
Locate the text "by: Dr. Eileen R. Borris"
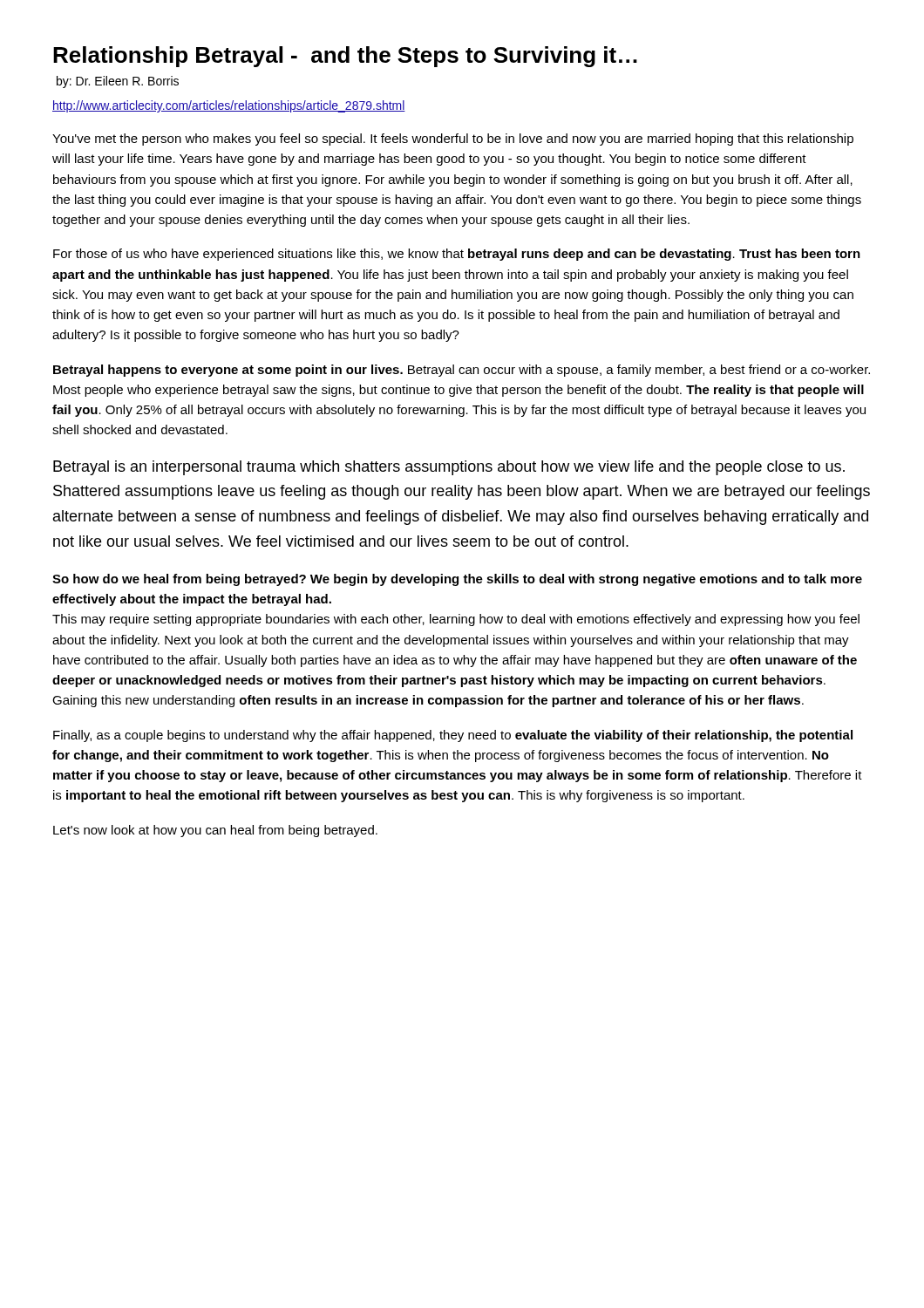tap(118, 81)
